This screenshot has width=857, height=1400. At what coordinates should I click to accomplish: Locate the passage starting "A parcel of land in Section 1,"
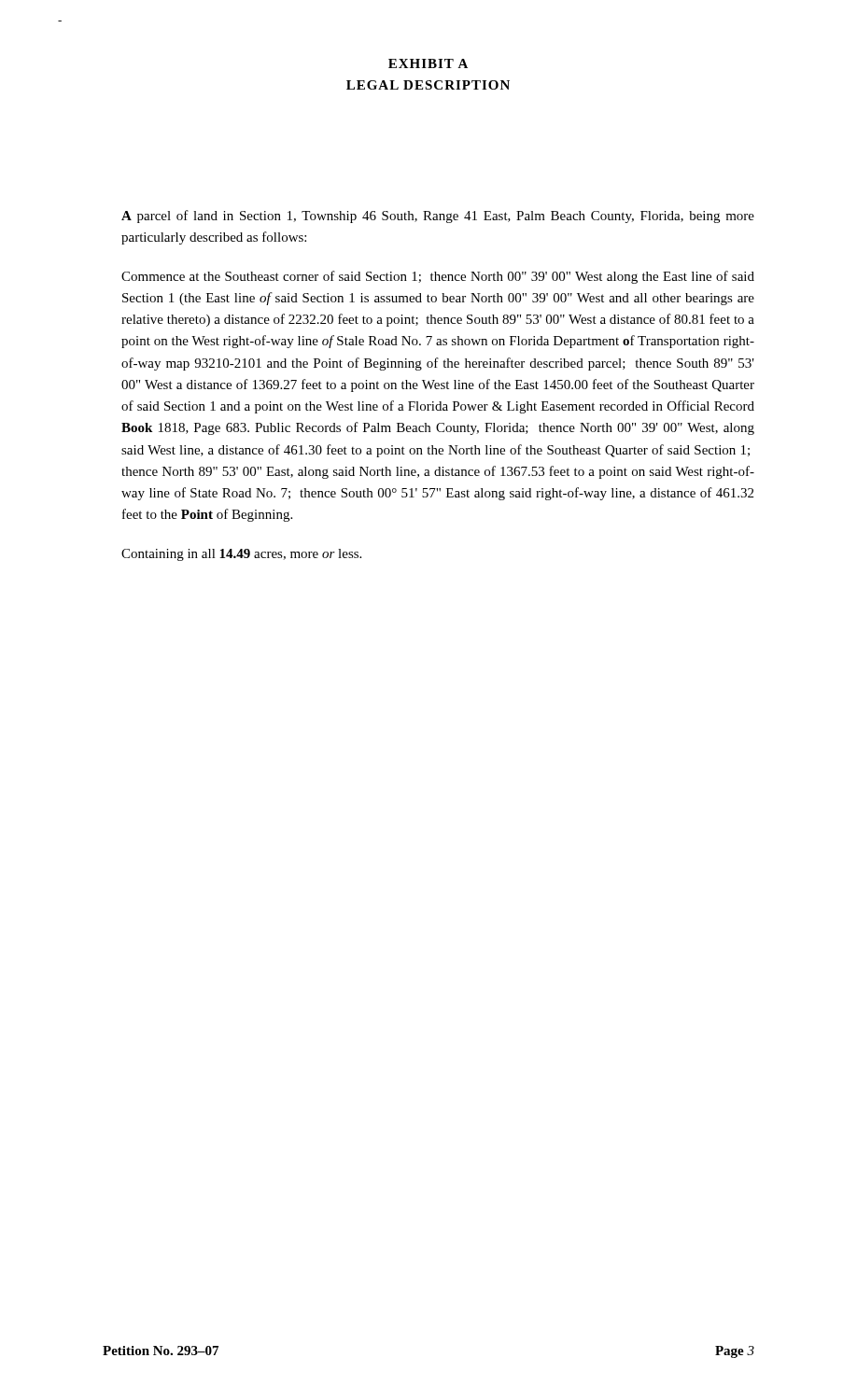tap(438, 226)
